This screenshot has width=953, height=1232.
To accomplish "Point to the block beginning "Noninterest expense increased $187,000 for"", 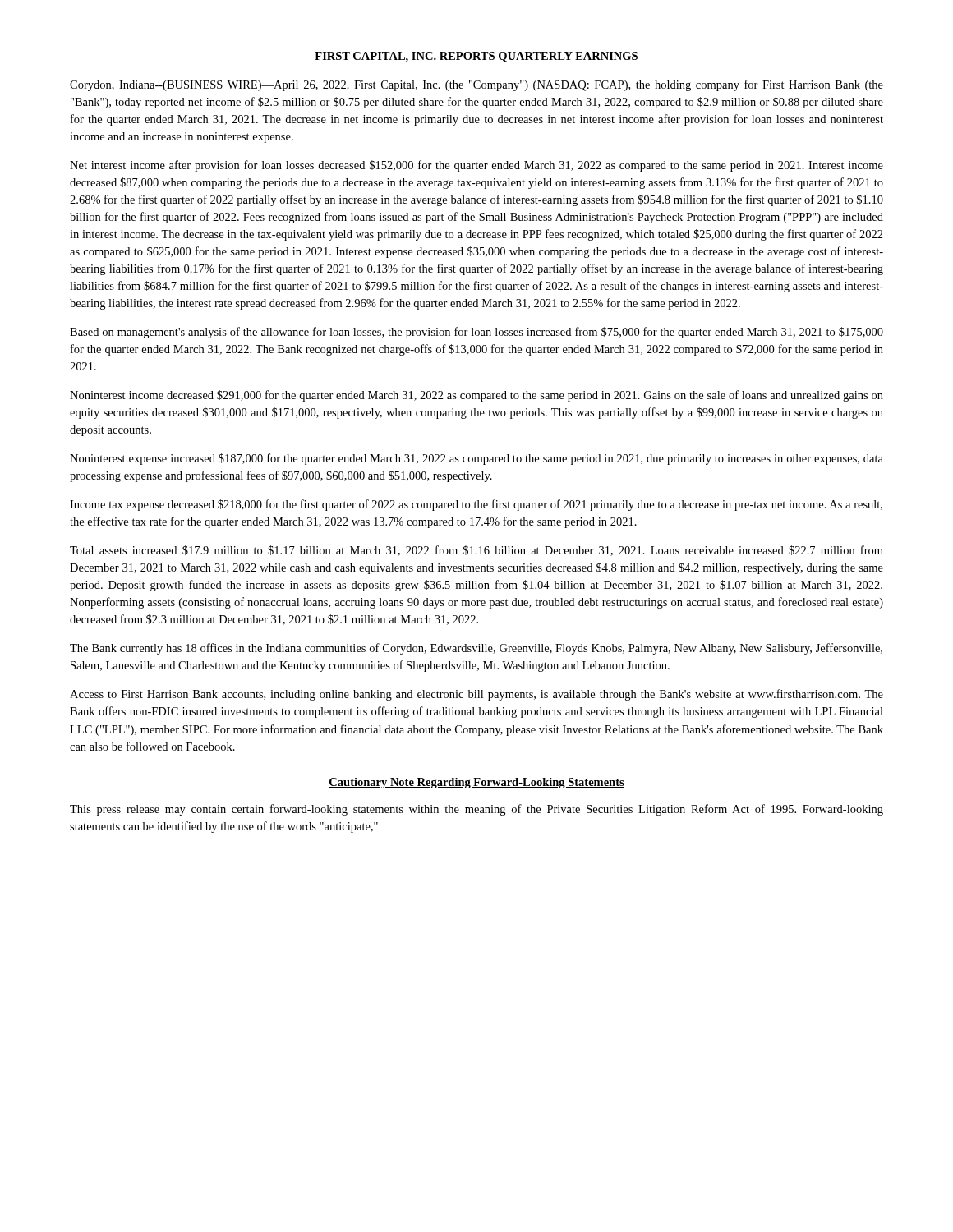I will (x=476, y=467).
